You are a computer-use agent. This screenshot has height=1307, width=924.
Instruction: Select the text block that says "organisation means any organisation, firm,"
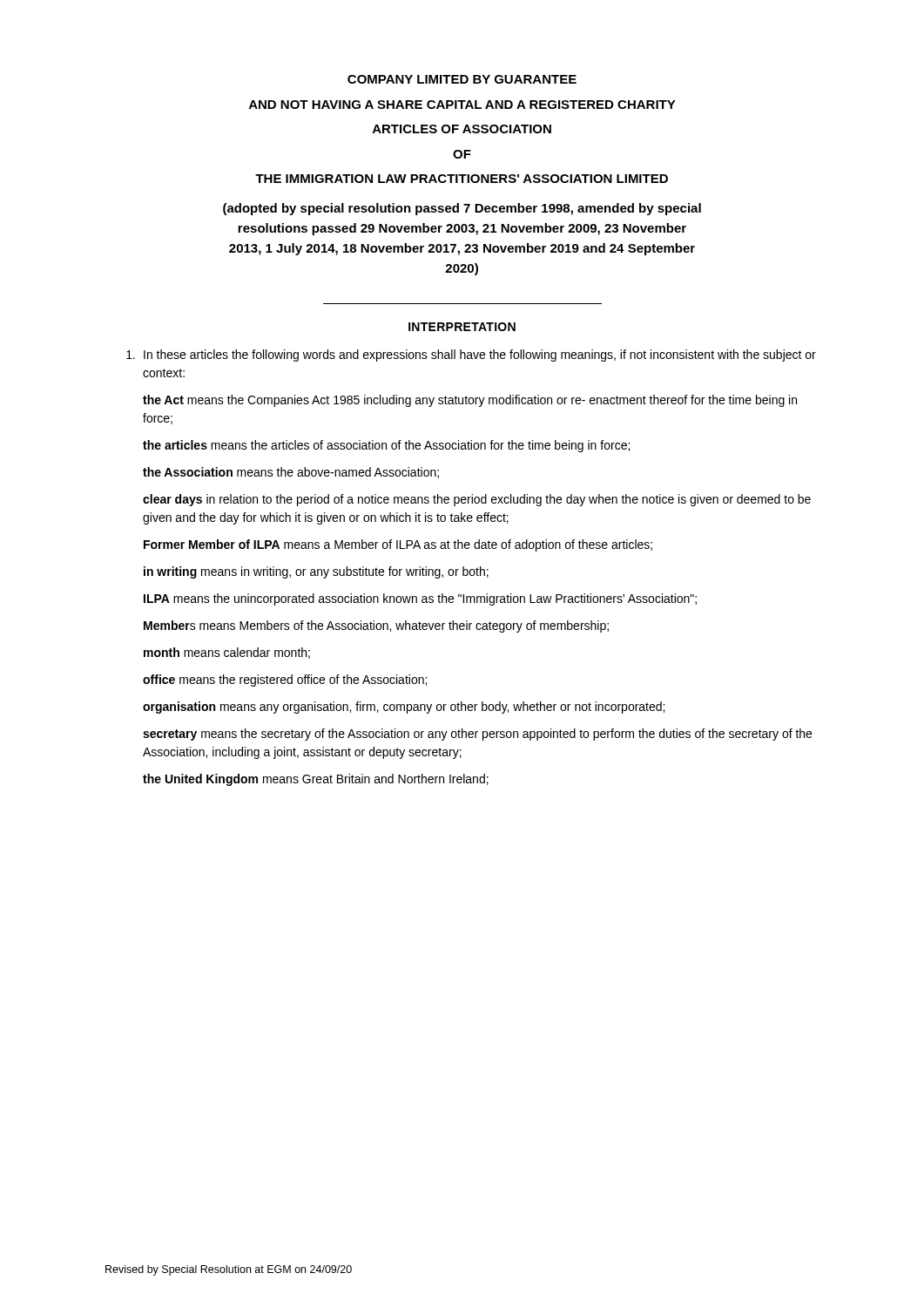(x=404, y=706)
